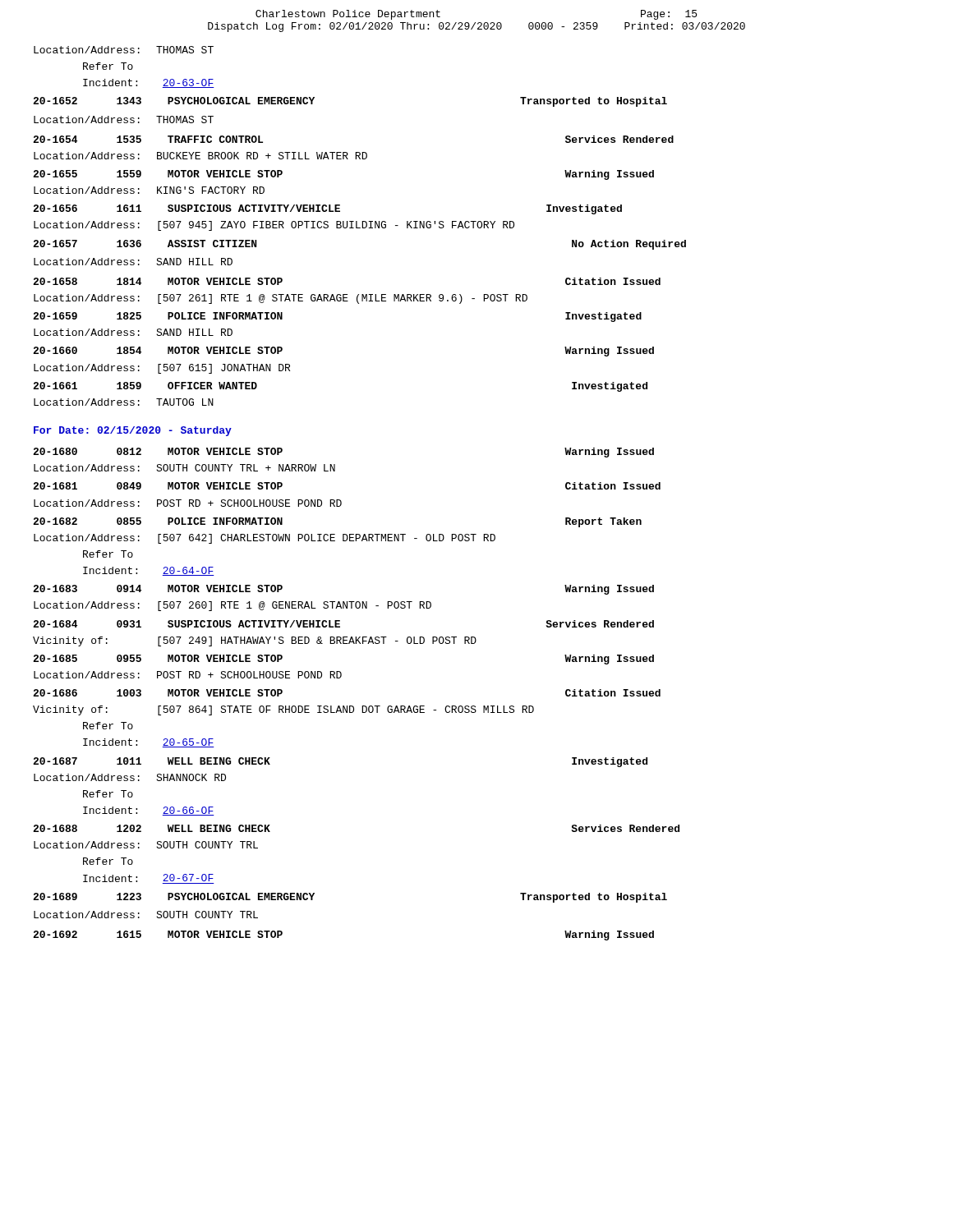Locate the element starting "20-1681 0849 MOTOR"
Viewport: 953px width, 1232px height.
click(x=55, y=486)
